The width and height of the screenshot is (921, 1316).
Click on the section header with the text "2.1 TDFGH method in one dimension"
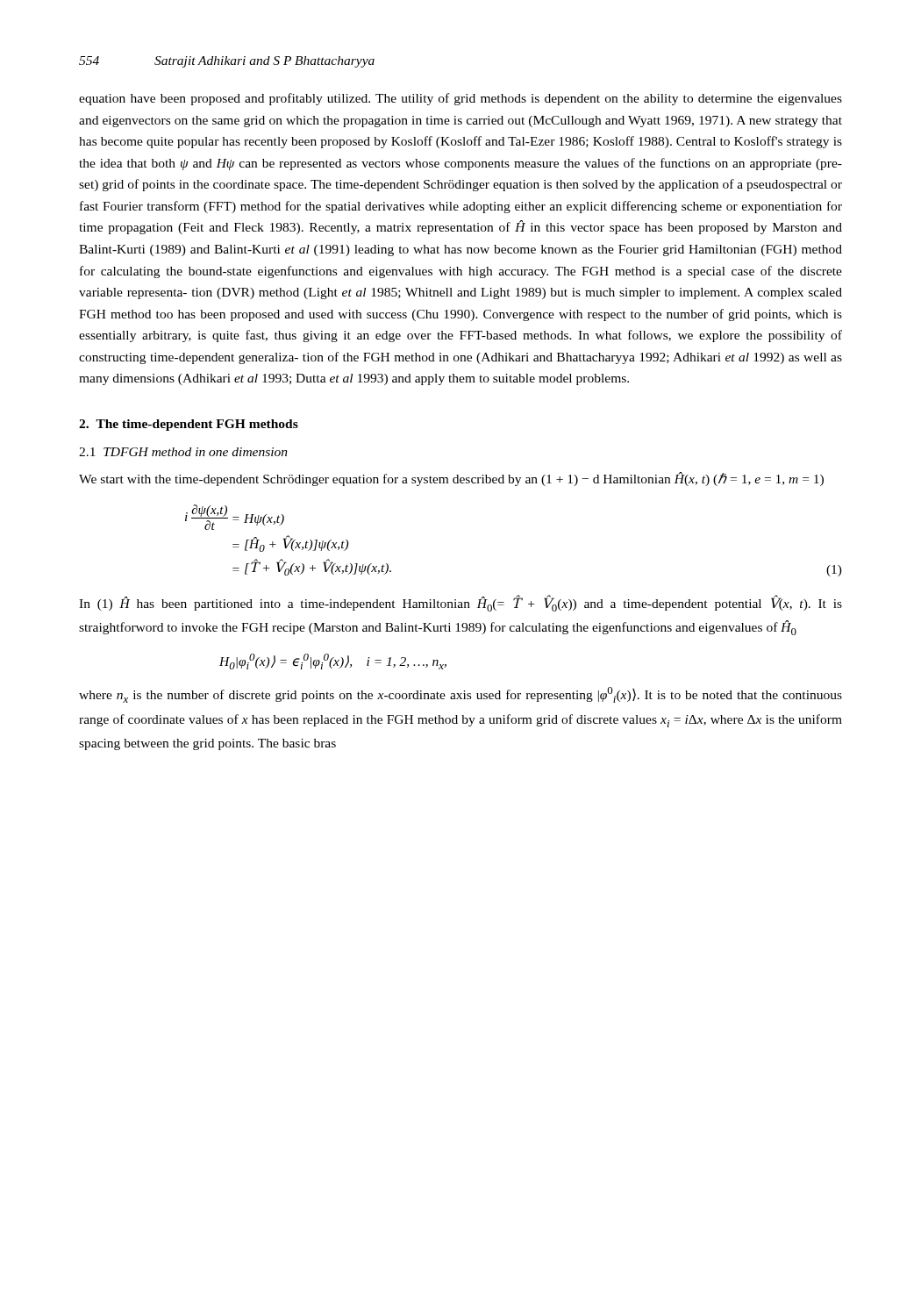pyautogui.click(x=183, y=451)
